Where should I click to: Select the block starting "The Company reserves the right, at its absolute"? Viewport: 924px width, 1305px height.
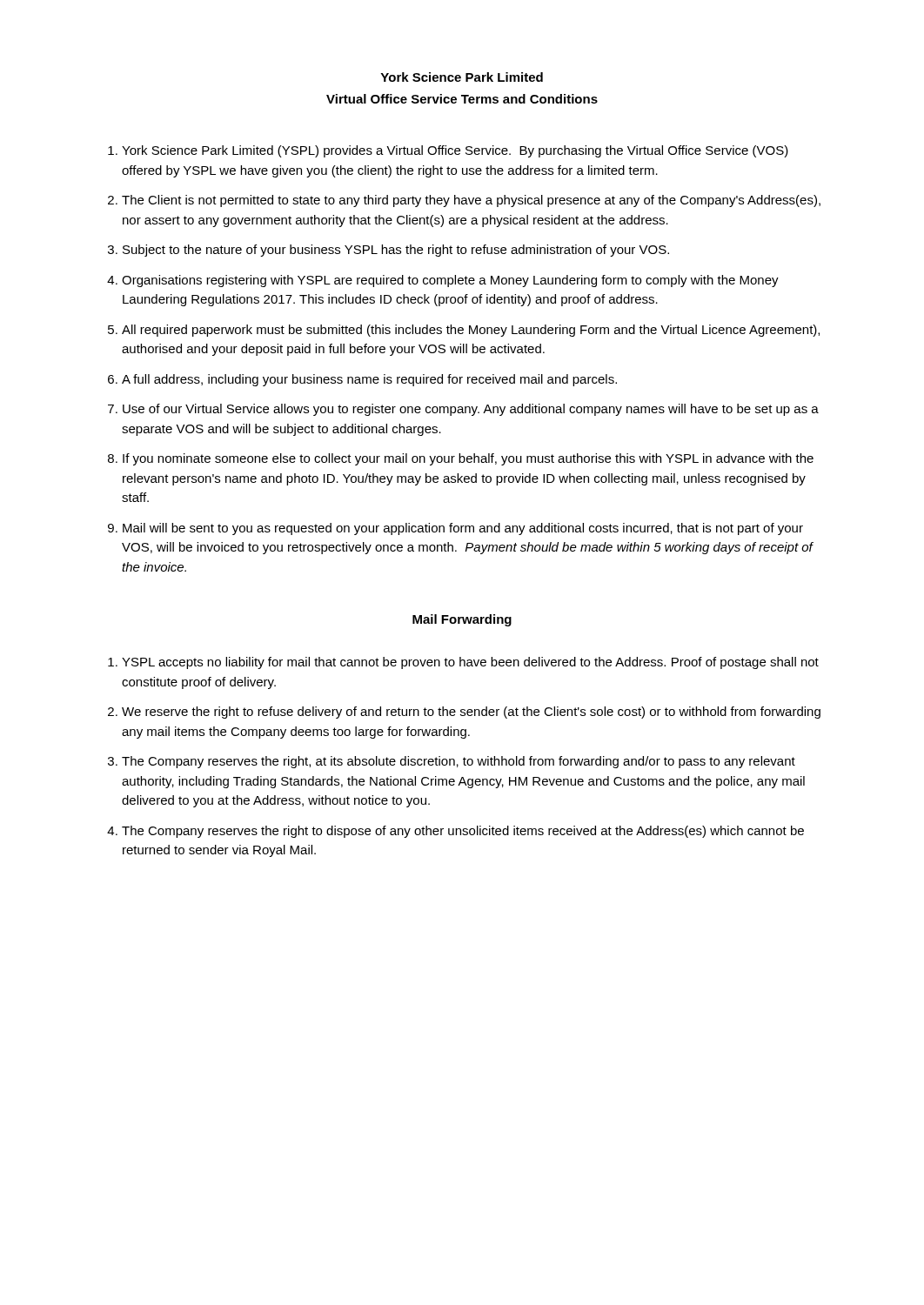click(x=475, y=781)
